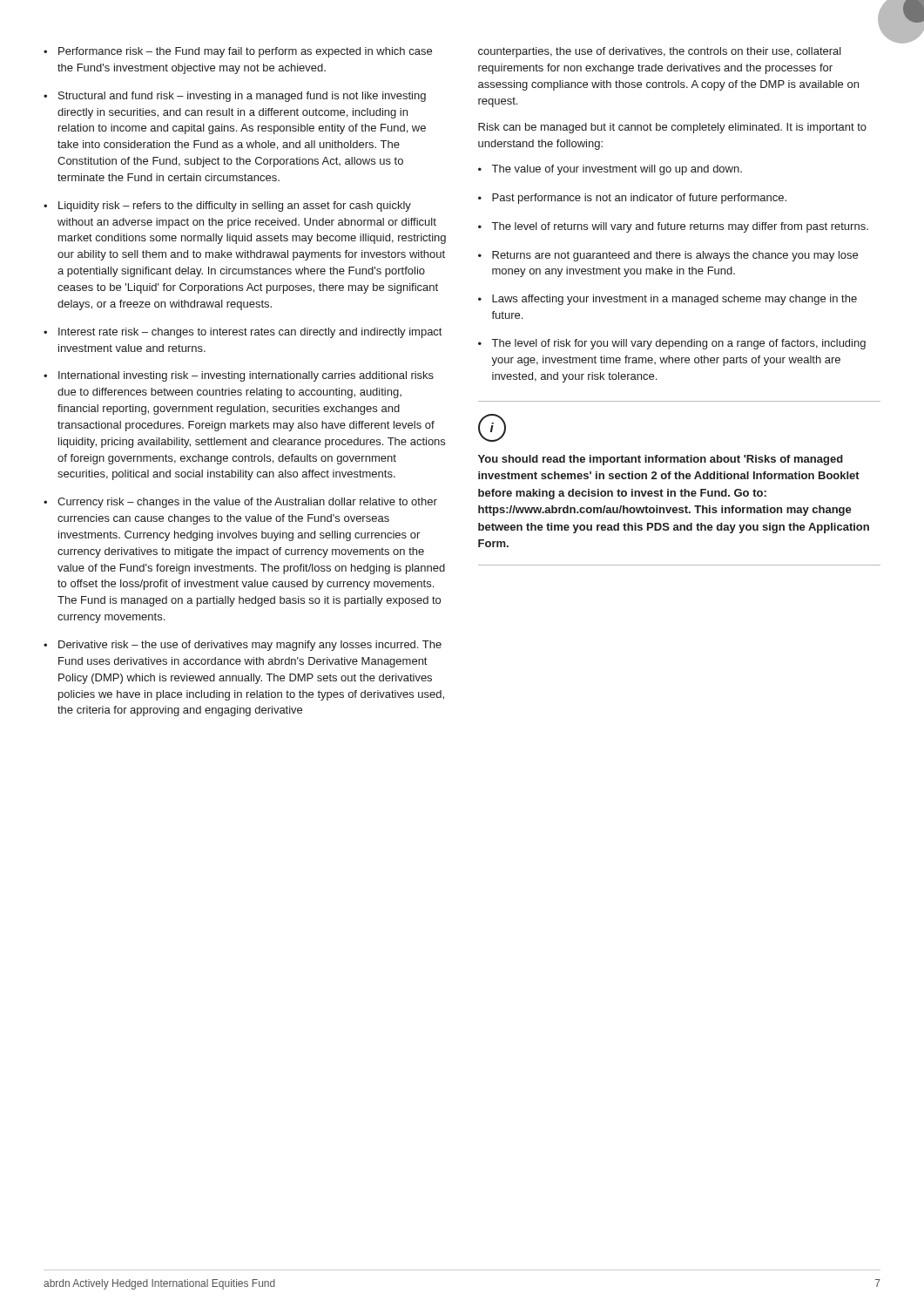Select the list item that says "• Liquidity risk – refers"
Screen dimensions: 1307x924
pos(245,255)
